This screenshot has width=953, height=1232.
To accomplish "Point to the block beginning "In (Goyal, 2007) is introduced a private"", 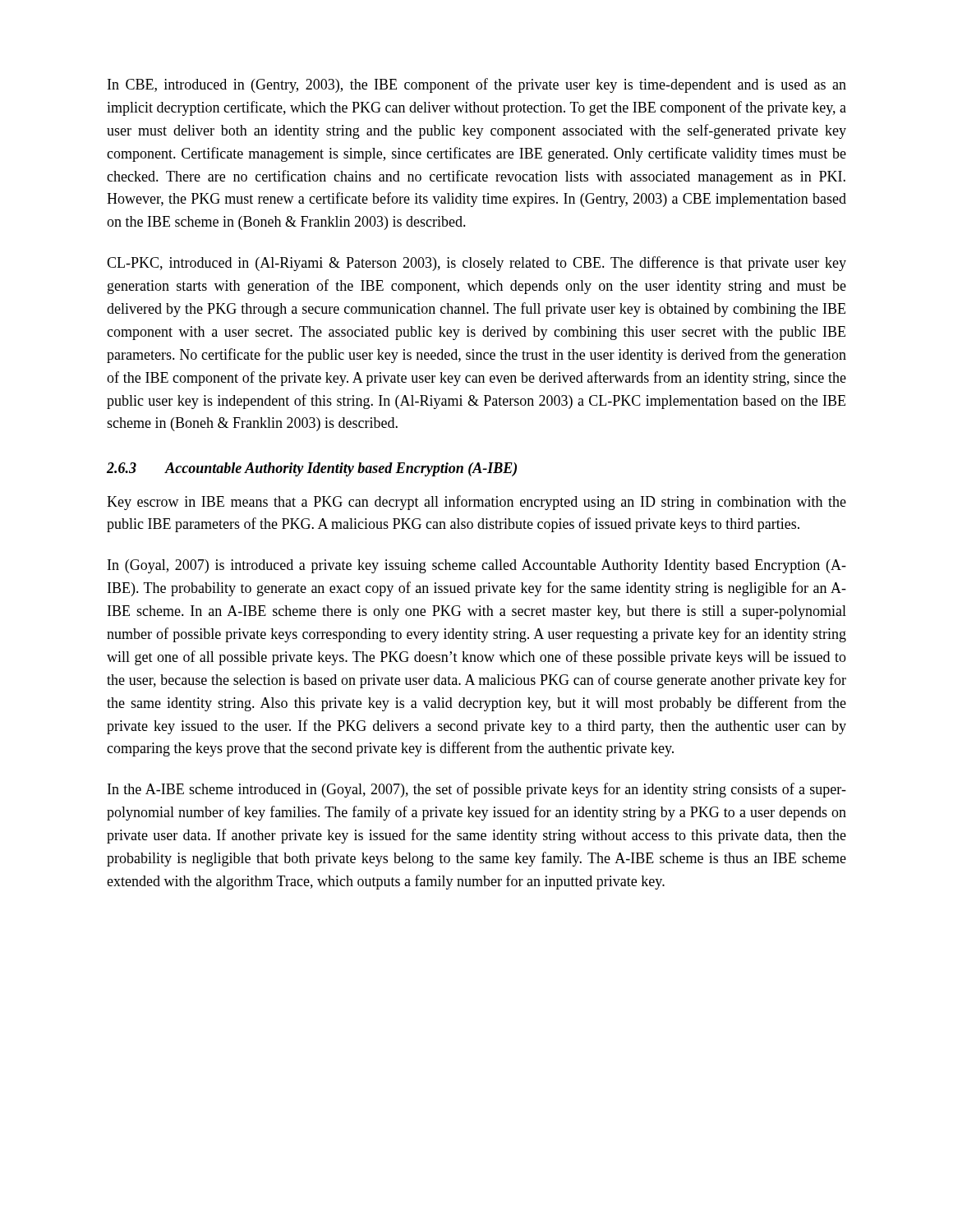I will pyautogui.click(x=476, y=657).
